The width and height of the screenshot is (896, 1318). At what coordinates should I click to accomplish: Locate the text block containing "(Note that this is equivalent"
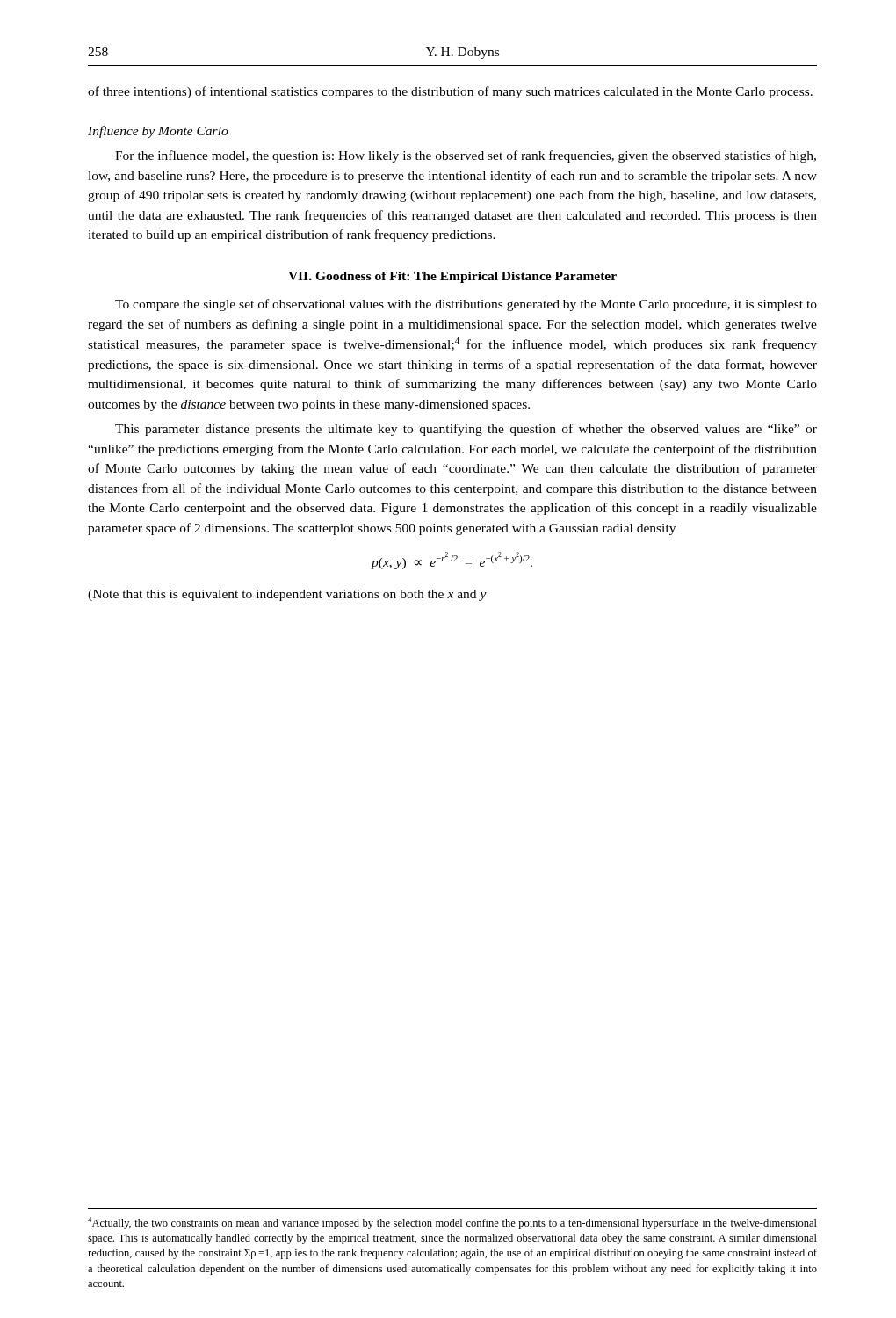click(452, 594)
